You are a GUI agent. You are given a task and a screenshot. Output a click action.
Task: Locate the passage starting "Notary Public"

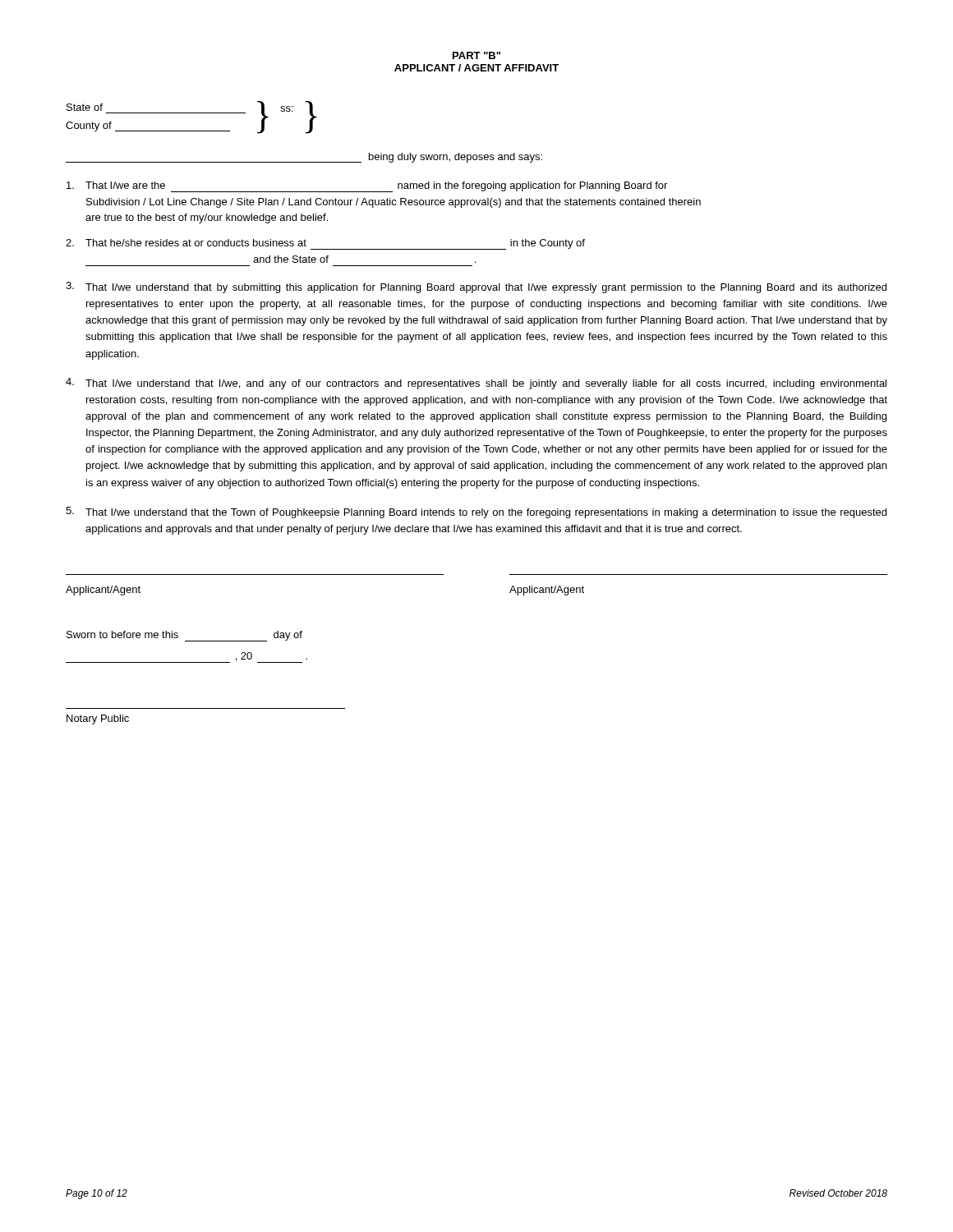pos(205,710)
